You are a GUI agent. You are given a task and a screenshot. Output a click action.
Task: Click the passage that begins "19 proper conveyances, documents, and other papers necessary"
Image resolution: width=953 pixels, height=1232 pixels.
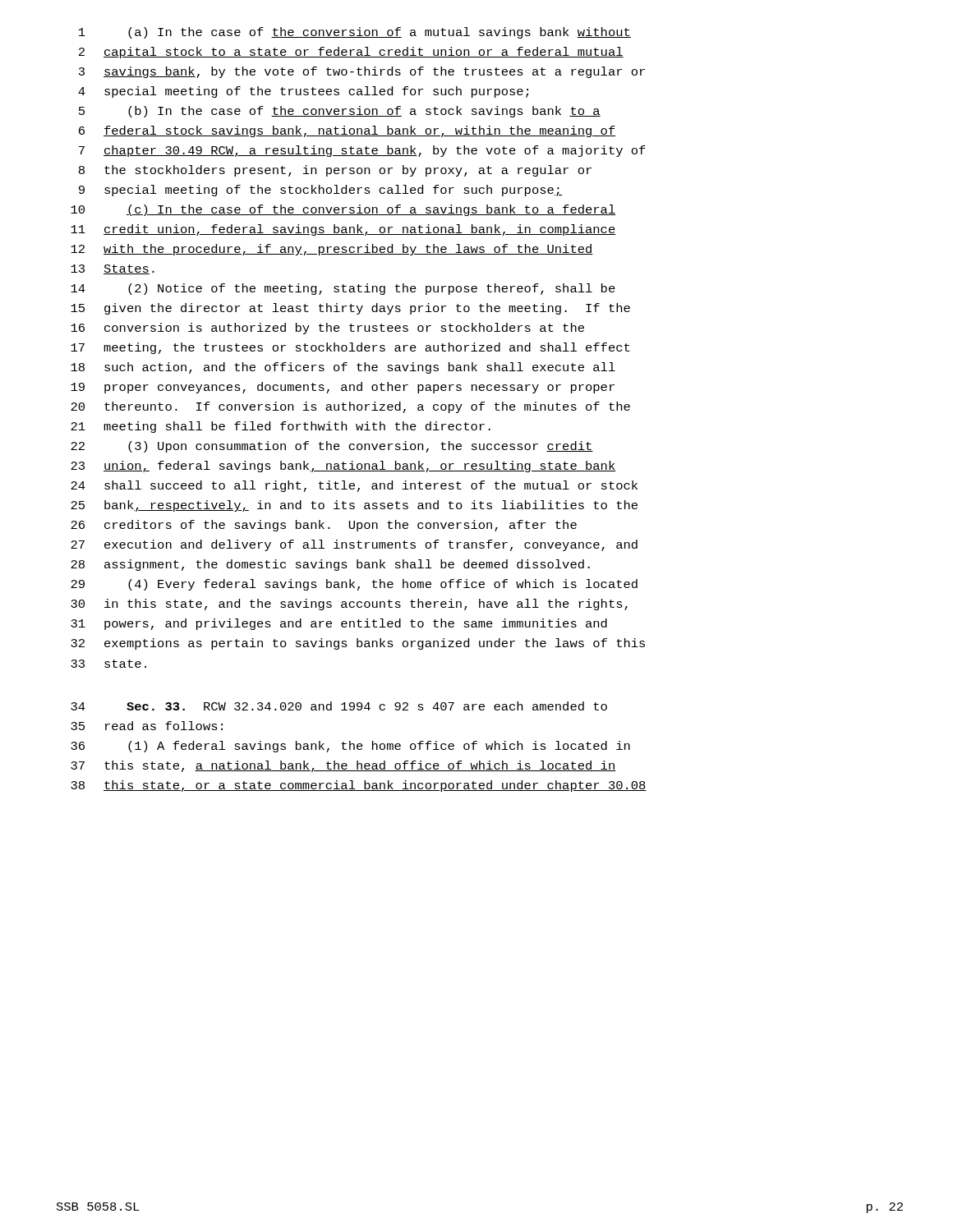(480, 388)
